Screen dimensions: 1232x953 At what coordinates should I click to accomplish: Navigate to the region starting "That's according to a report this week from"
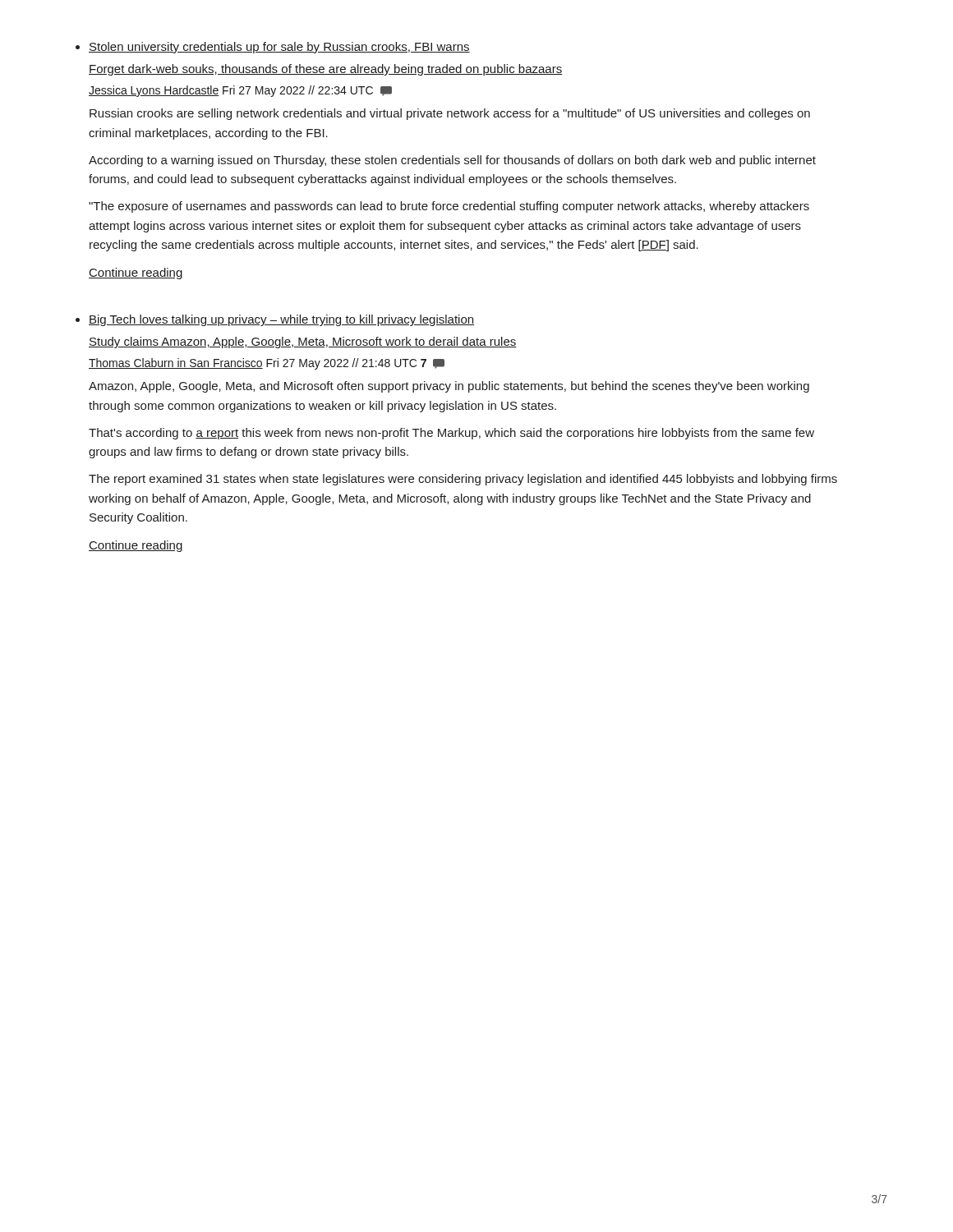click(x=451, y=442)
